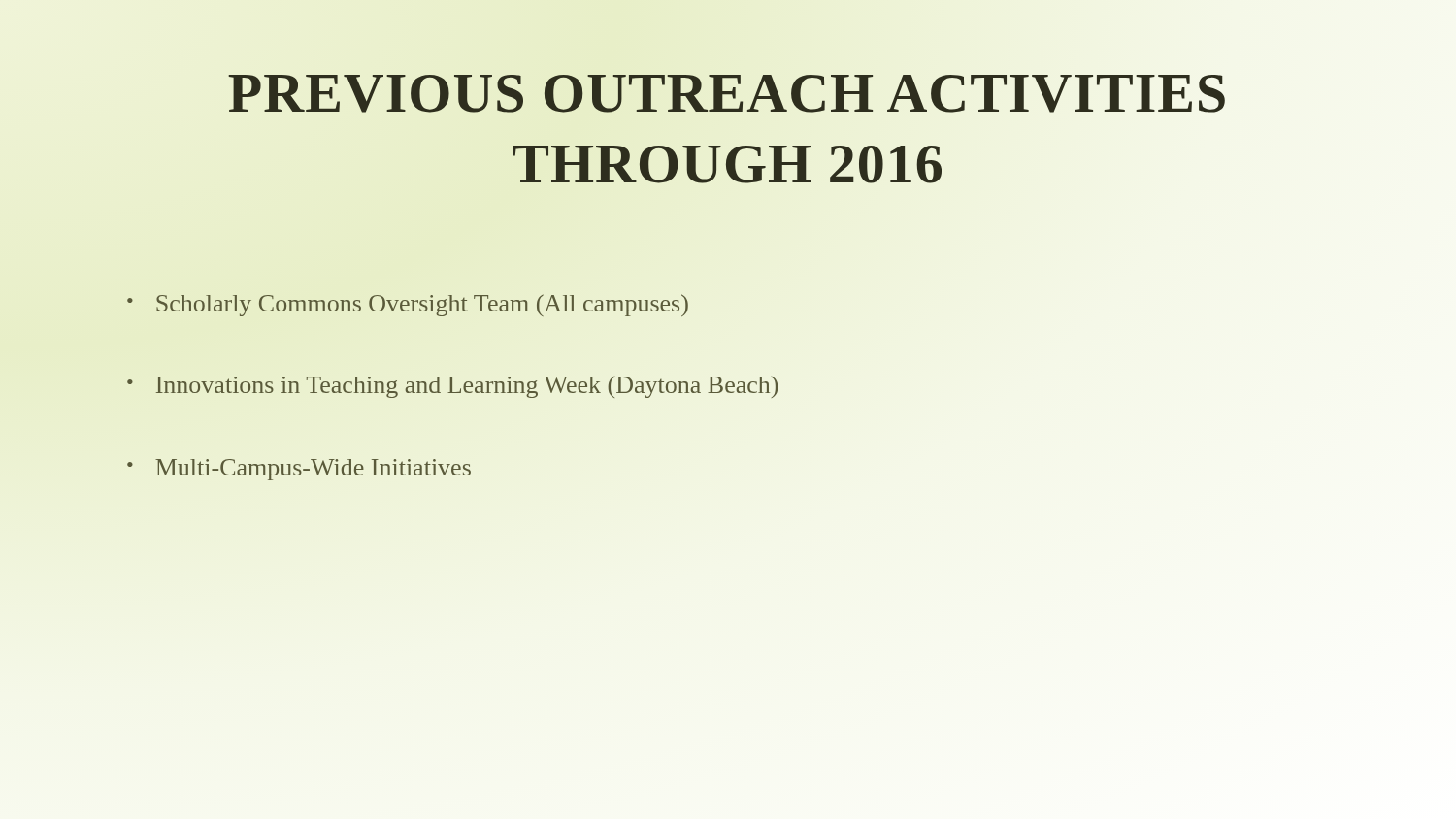Locate the text "• Multi-Campus-Wide Initiatives"
This screenshot has height=819, width=1456.
[299, 468]
